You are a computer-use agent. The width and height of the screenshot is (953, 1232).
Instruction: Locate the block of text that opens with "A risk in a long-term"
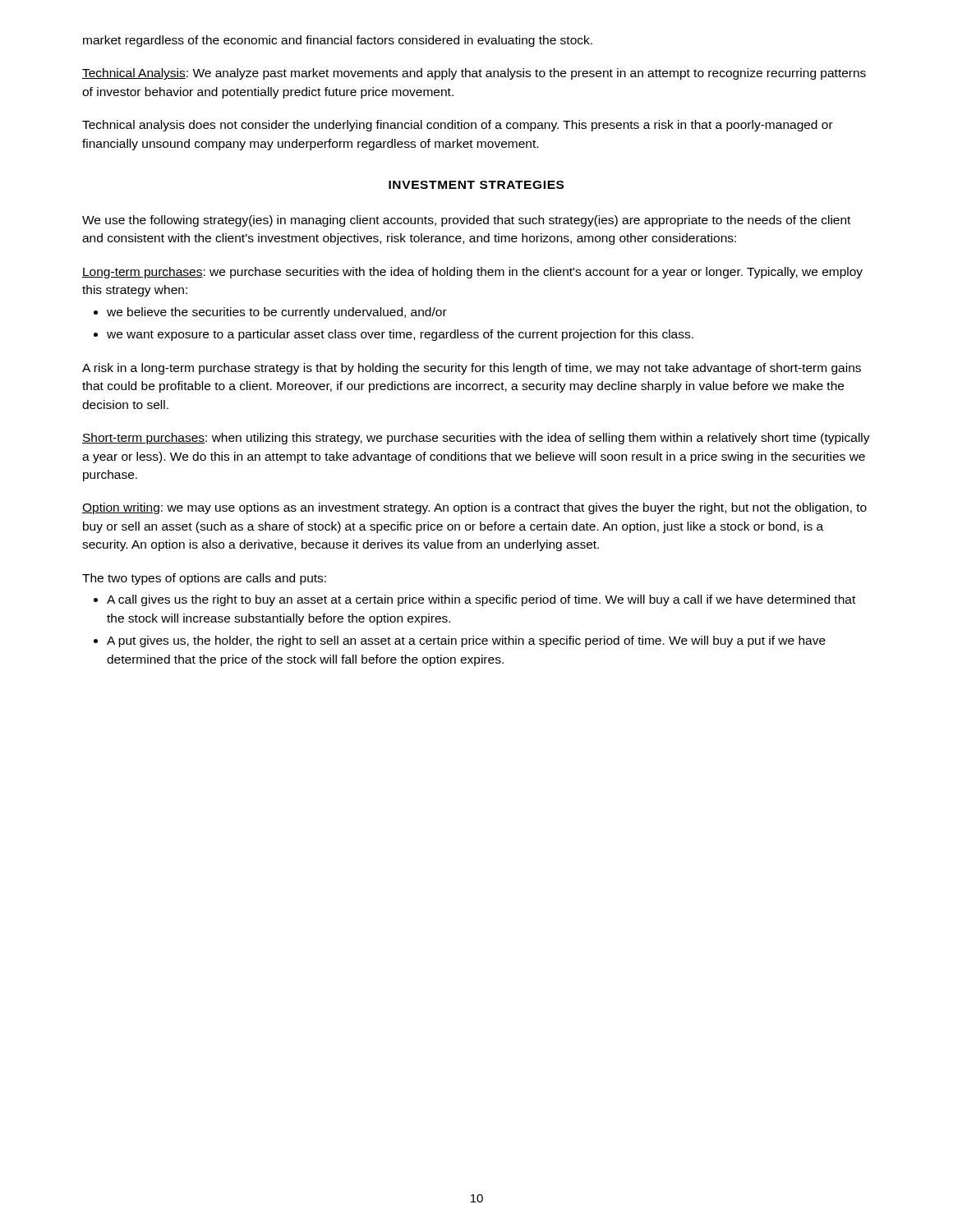point(472,386)
